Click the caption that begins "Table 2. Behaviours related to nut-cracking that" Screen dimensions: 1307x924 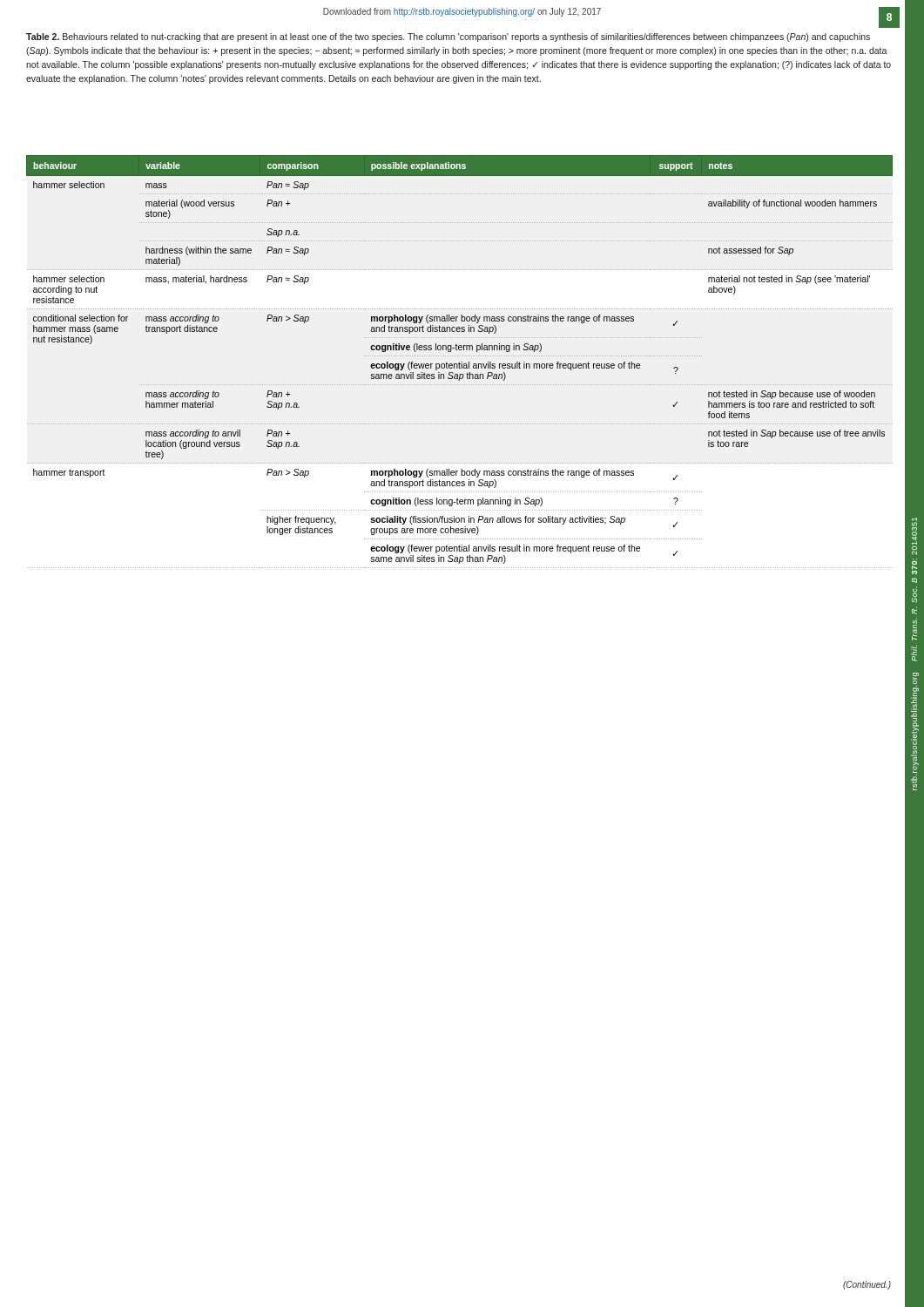coord(459,57)
